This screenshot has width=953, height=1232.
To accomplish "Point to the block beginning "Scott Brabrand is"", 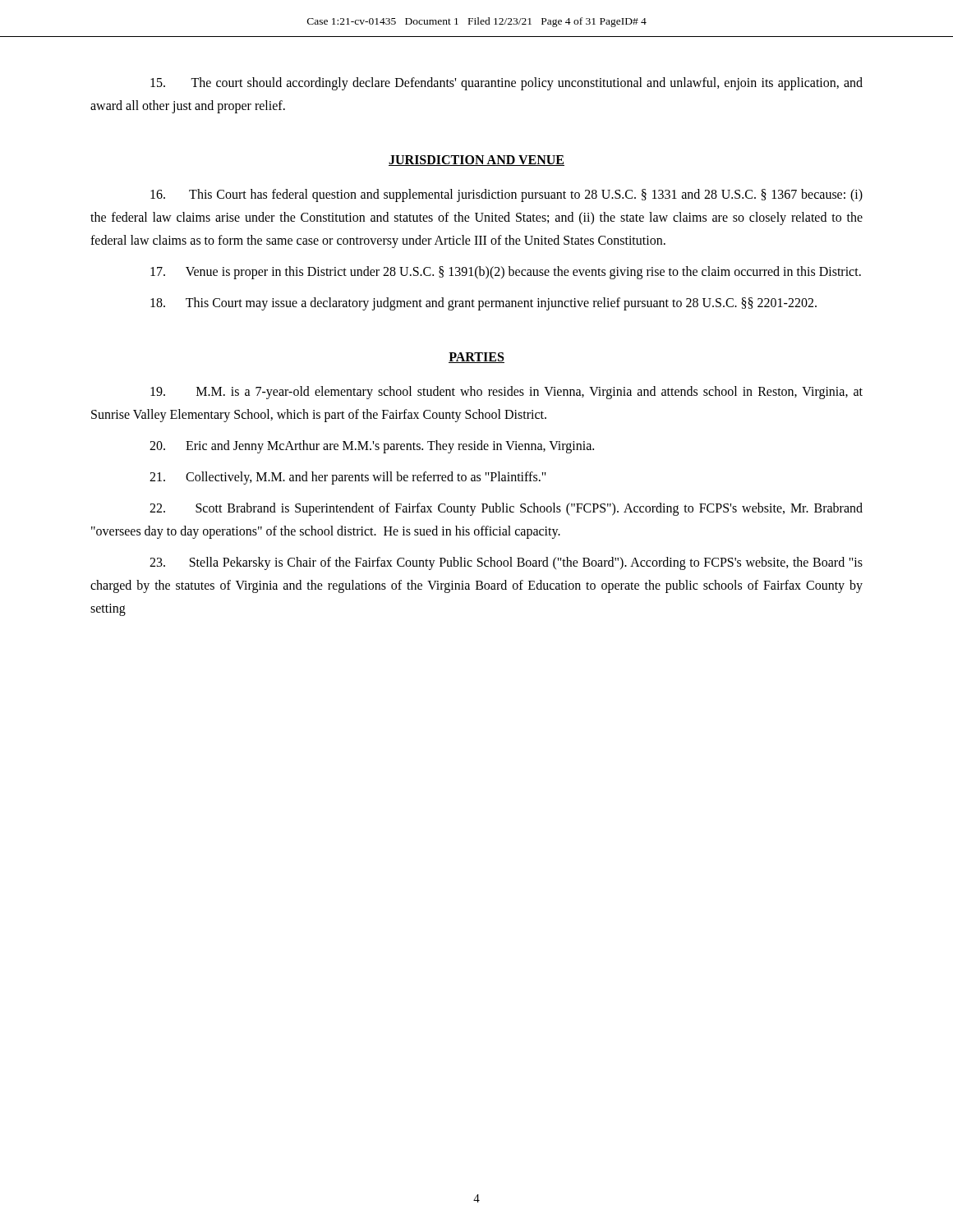I will click(x=476, y=520).
